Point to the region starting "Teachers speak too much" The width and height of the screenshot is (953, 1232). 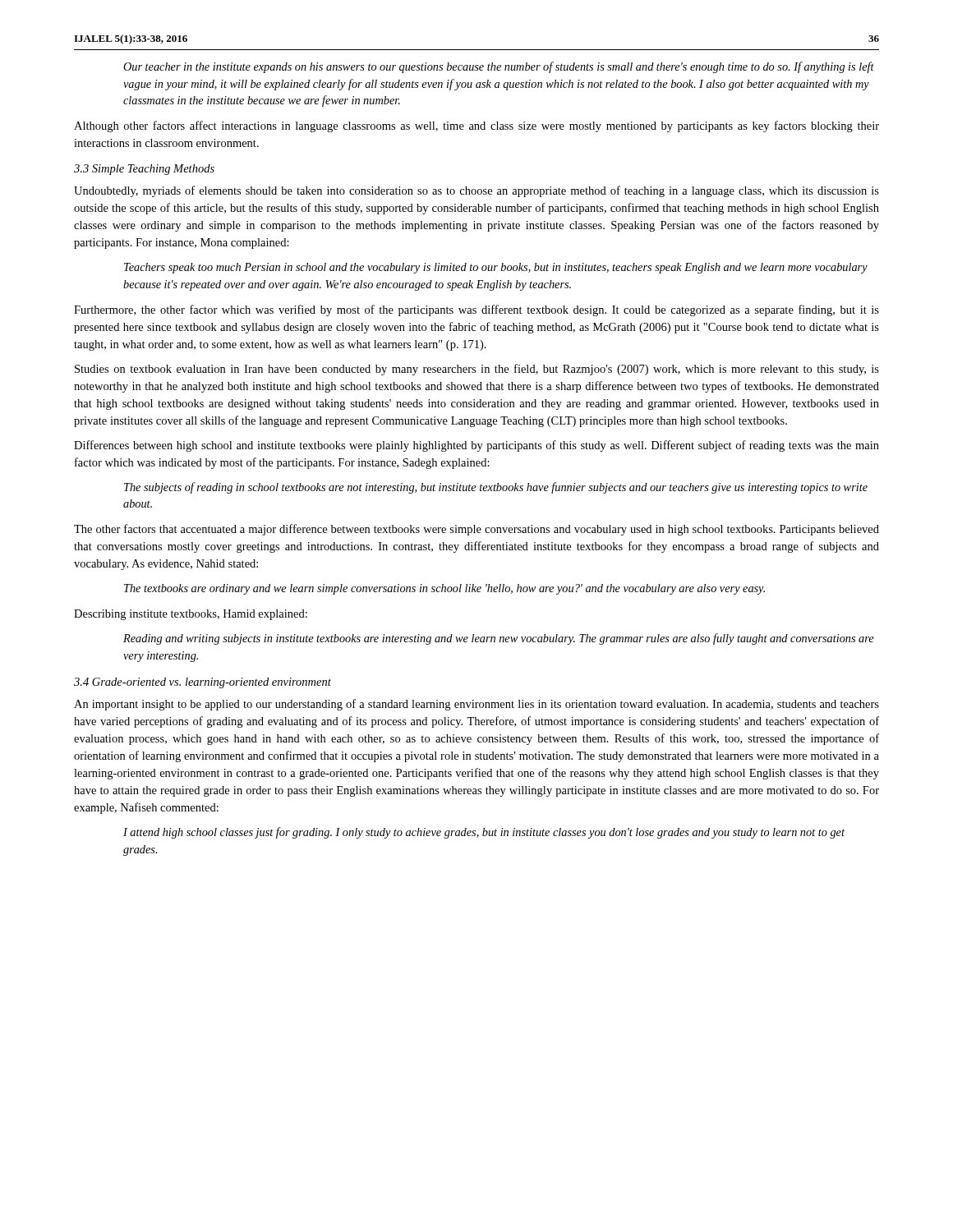pos(495,276)
